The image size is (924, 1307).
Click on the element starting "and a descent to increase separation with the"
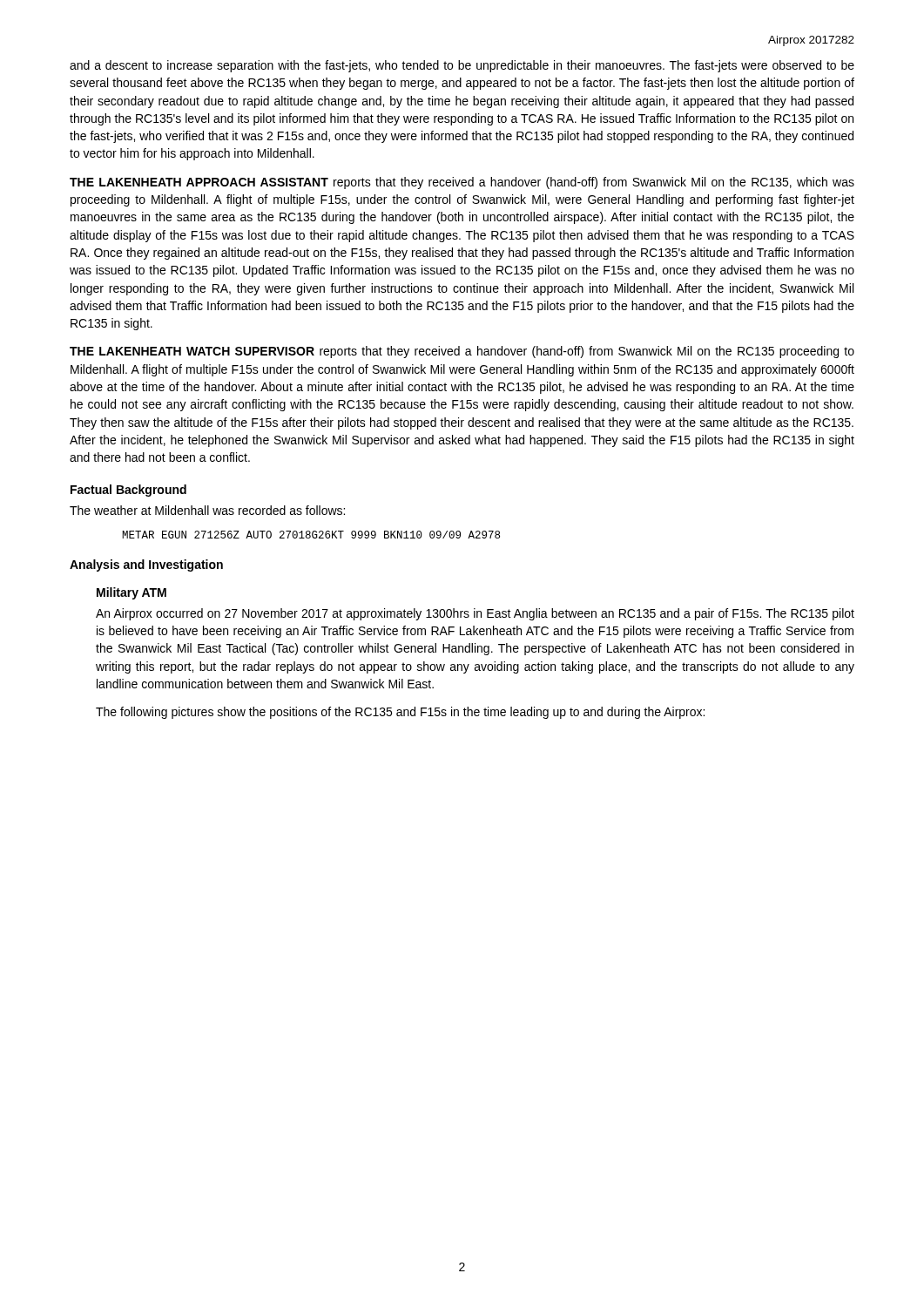coord(462,110)
